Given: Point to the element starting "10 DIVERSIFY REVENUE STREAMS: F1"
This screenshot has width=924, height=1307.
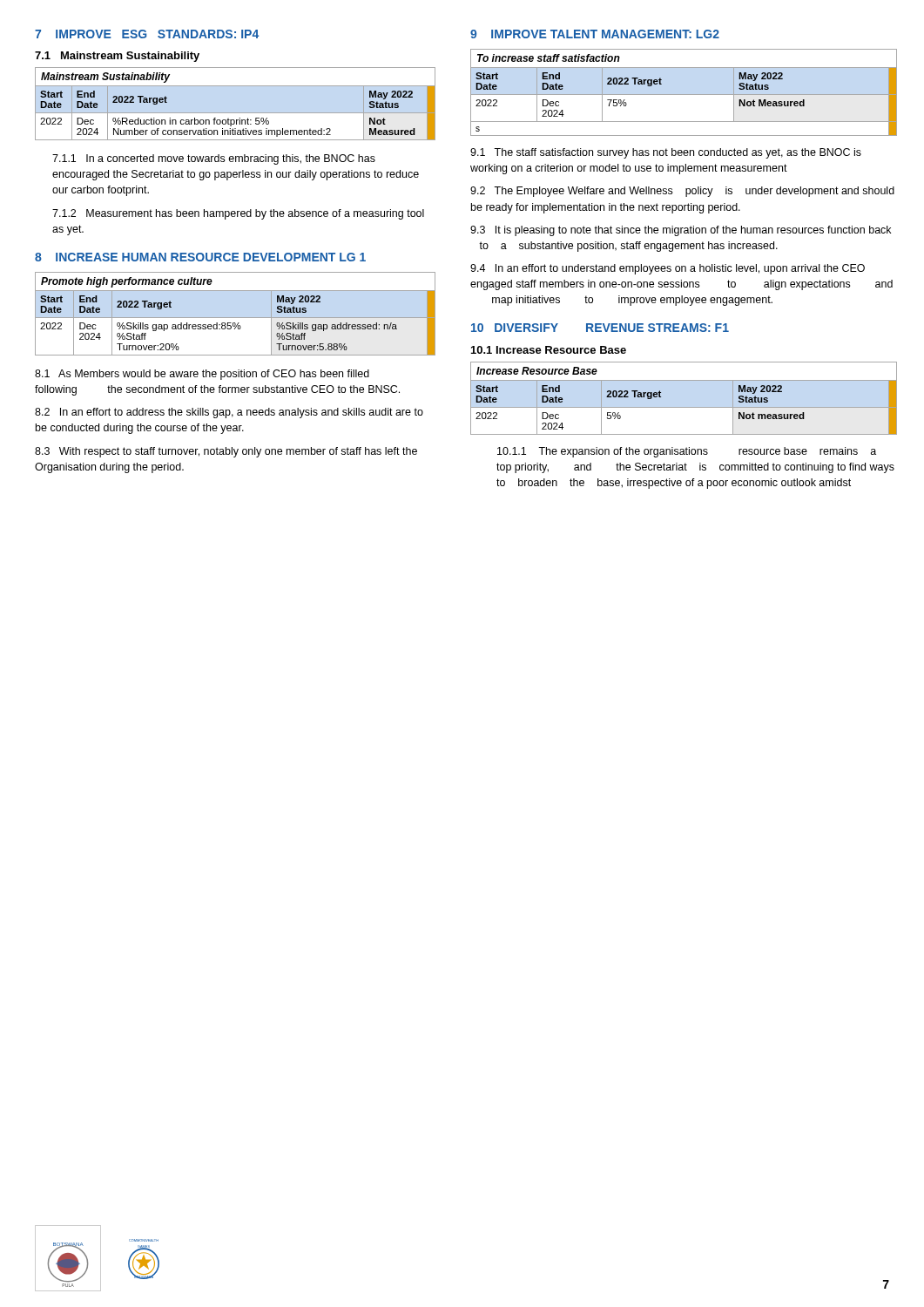Looking at the screenshot, I should (x=600, y=328).
